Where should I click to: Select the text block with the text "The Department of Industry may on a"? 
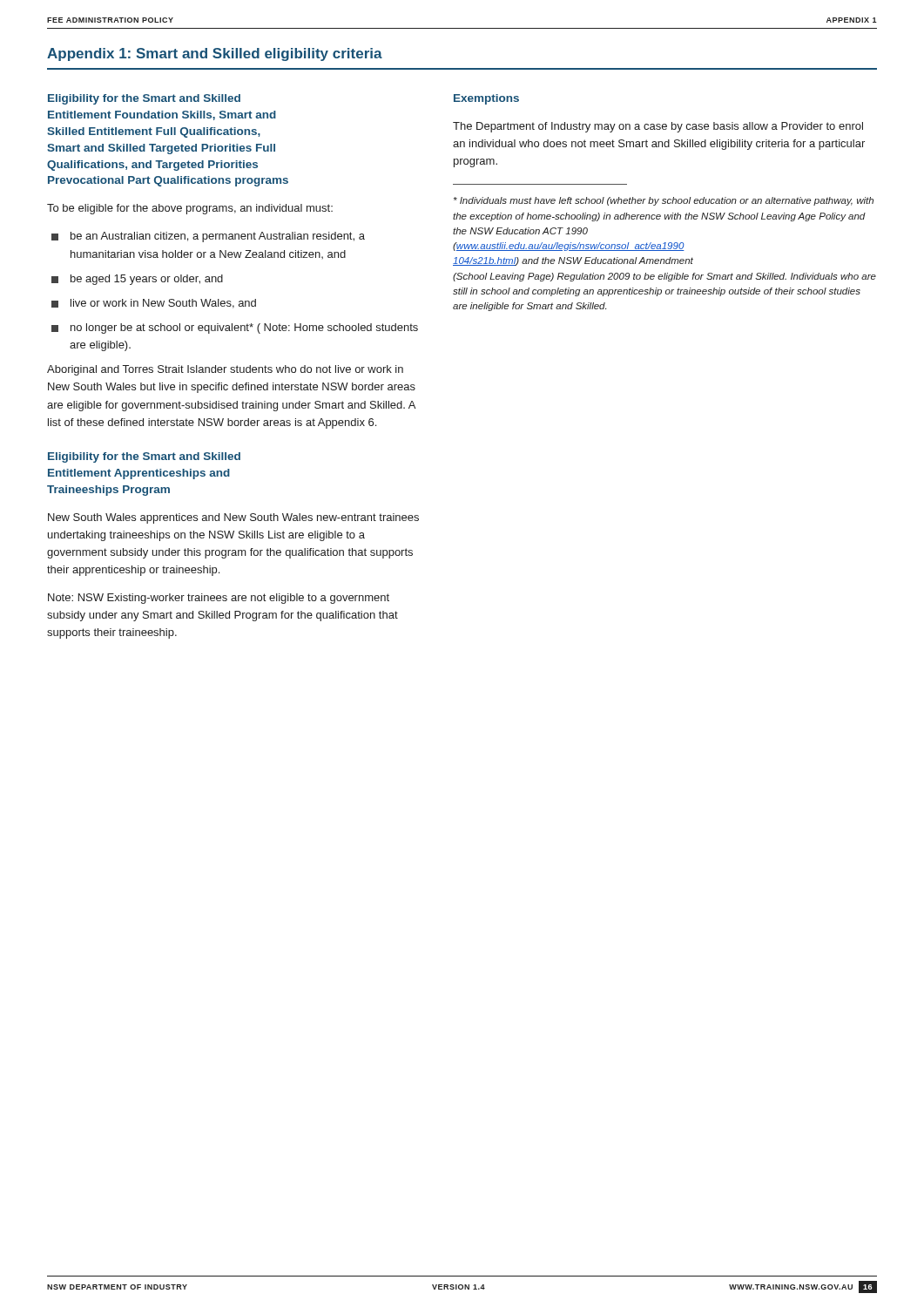pos(659,143)
